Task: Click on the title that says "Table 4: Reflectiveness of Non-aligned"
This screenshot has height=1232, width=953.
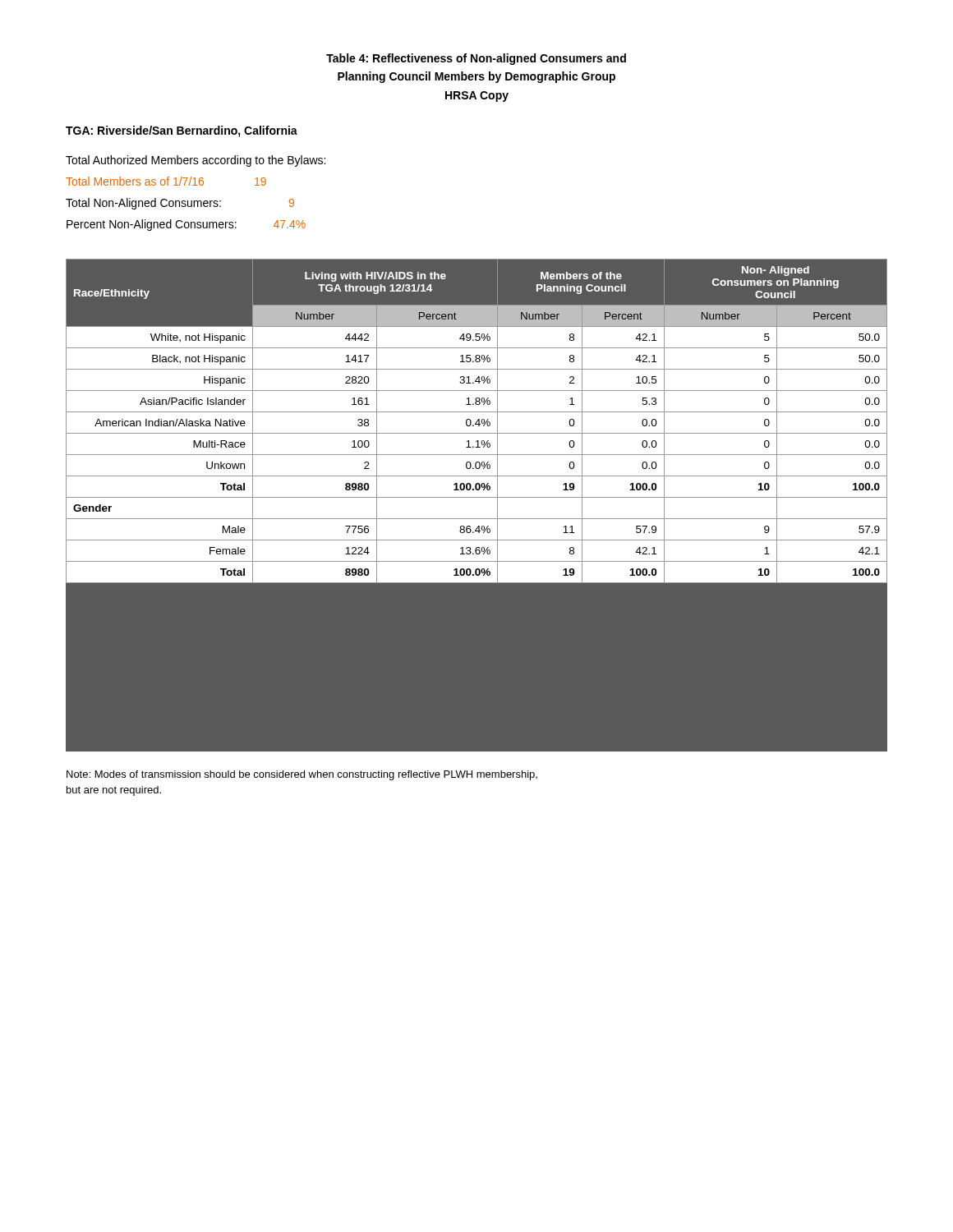Action: [x=476, y=77]
